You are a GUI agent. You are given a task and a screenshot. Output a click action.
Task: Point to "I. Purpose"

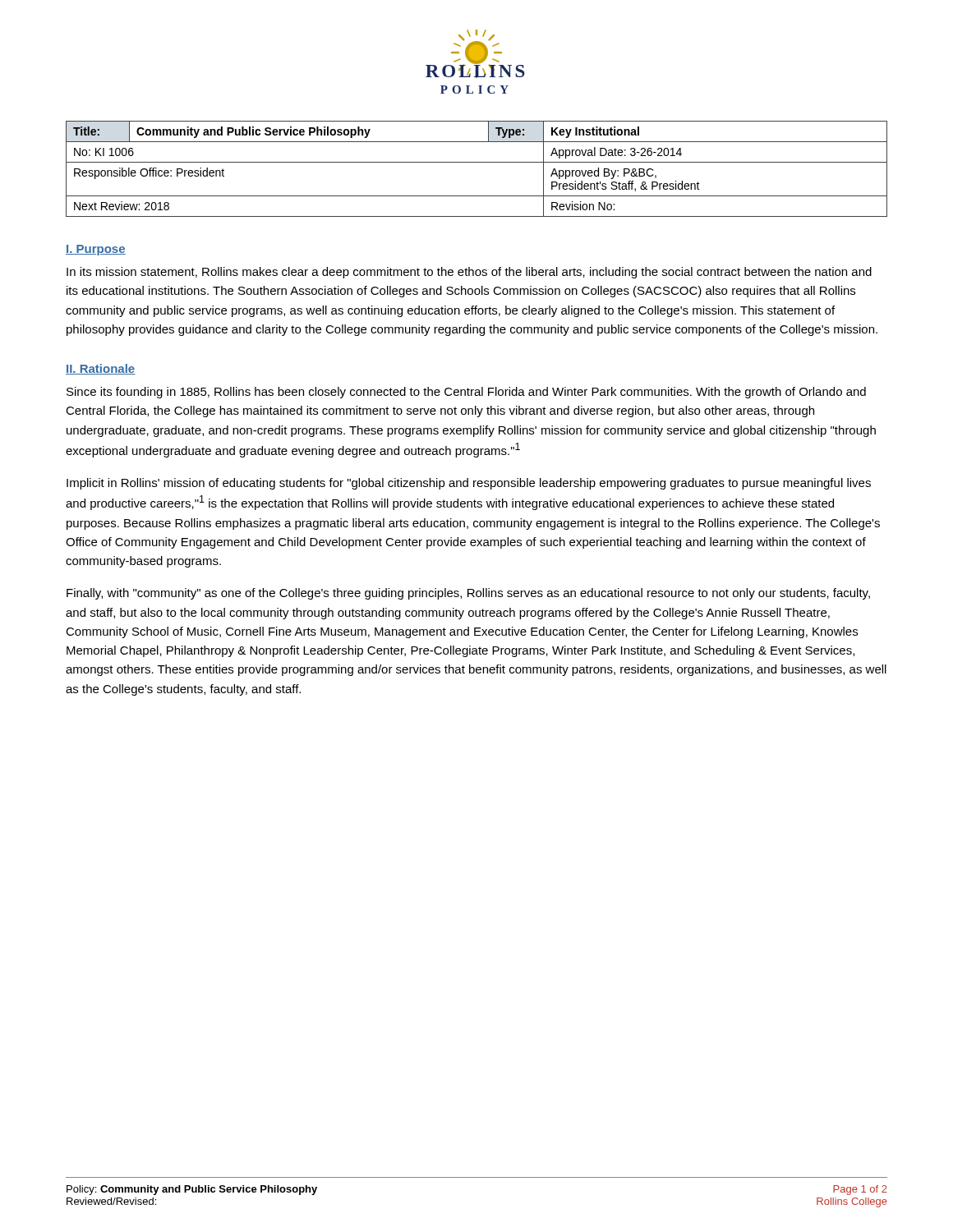tap(96, 248)
